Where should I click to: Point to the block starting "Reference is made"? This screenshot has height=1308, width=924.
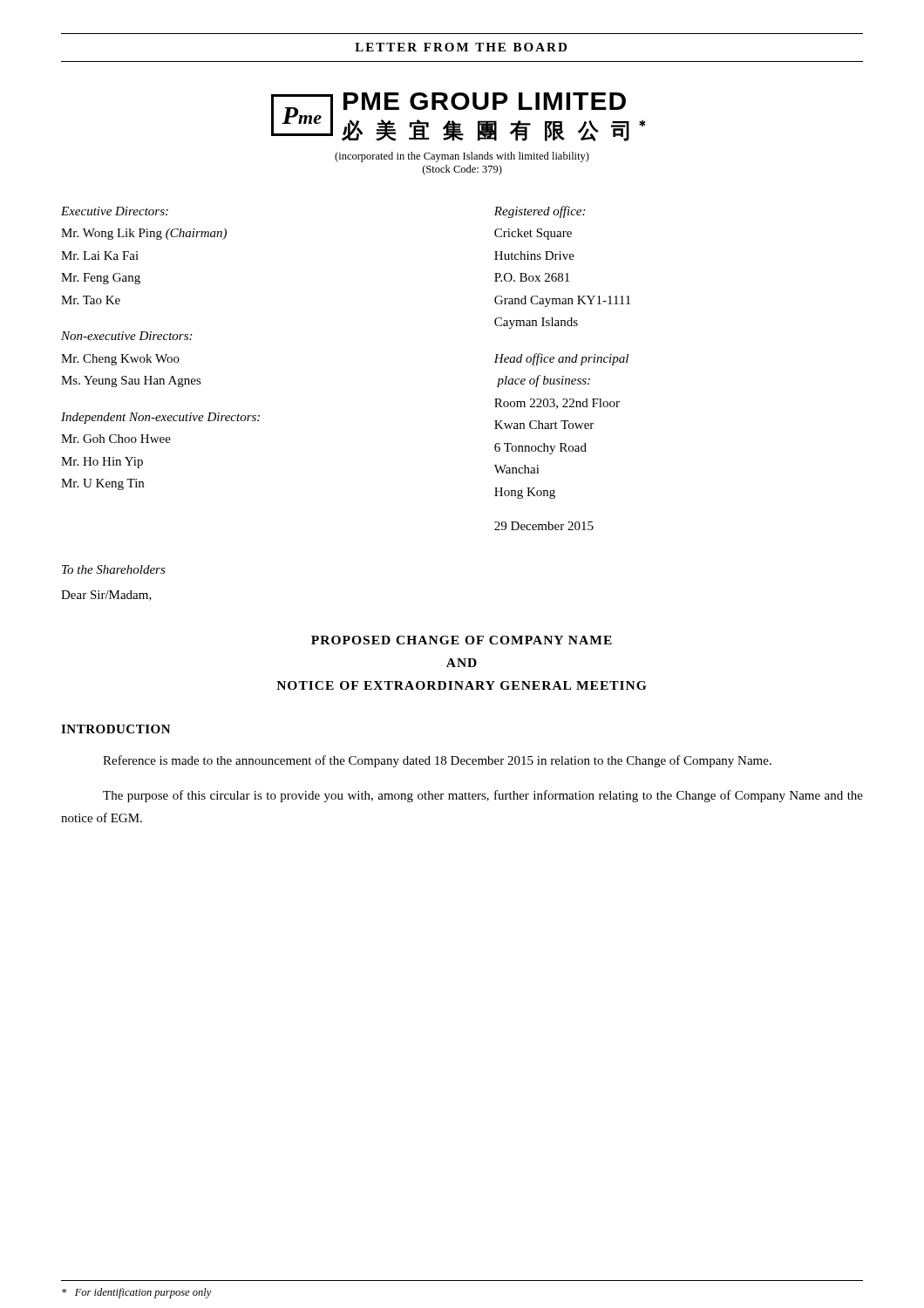pyautogui.click(x=437, y=760)
